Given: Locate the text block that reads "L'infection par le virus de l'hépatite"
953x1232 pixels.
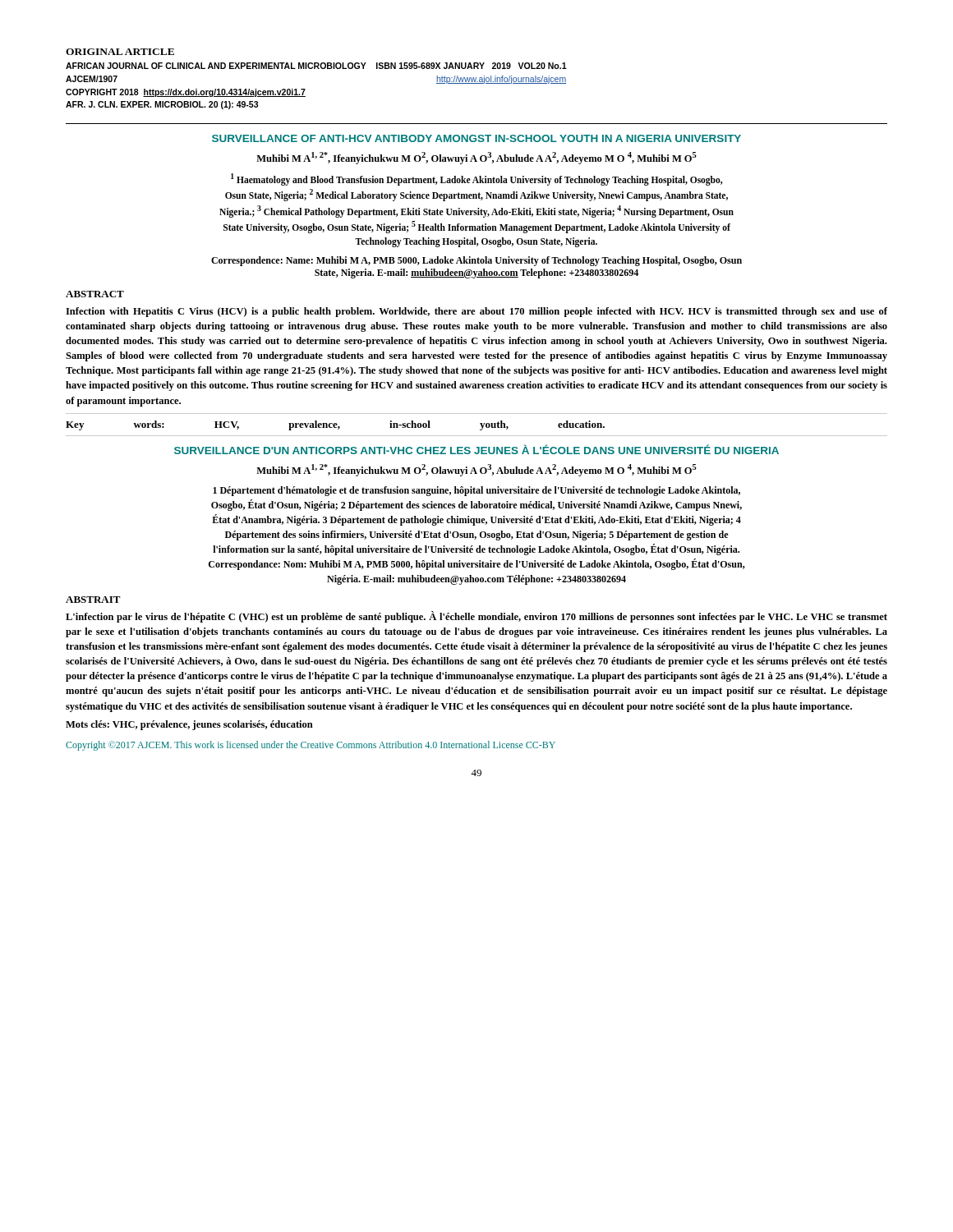Looking at the screenshot, I should pos(476,661).
